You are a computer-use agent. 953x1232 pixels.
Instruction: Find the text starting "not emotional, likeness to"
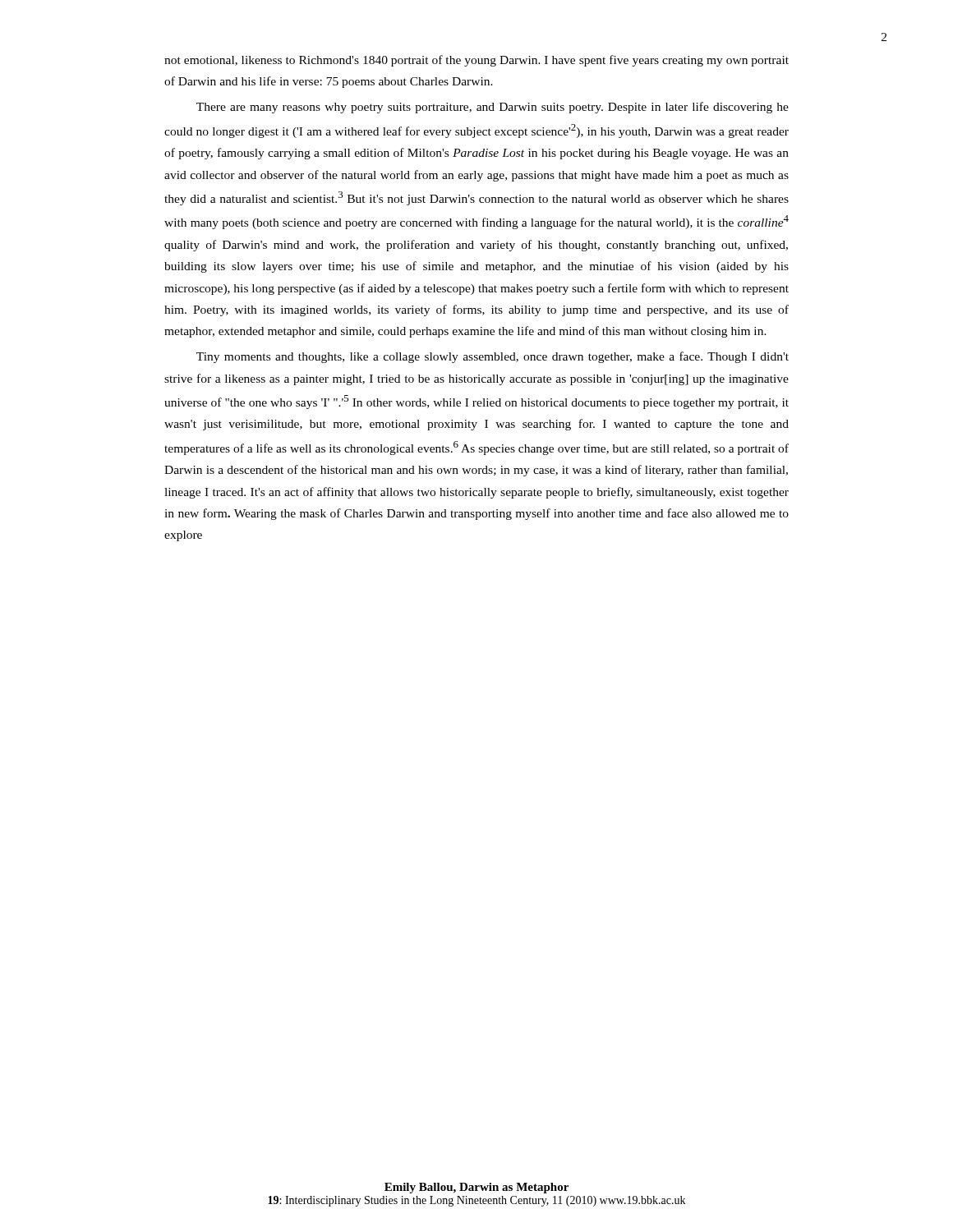pos(476,70)
